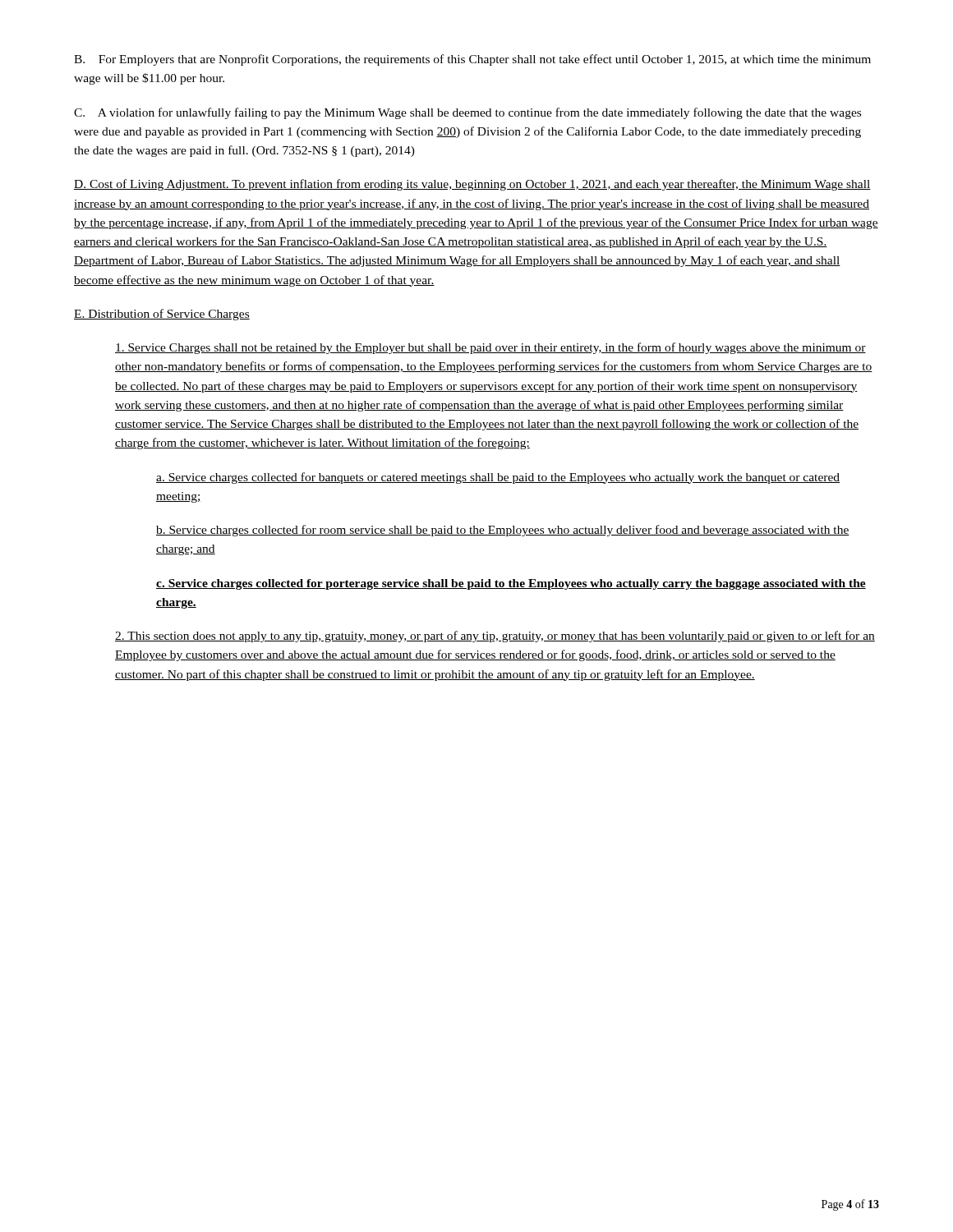
Task: Where is the passage that starts "D. Cost of Living Adjustment. To prevent inflation"?
Action: click(x=476, y=231)
